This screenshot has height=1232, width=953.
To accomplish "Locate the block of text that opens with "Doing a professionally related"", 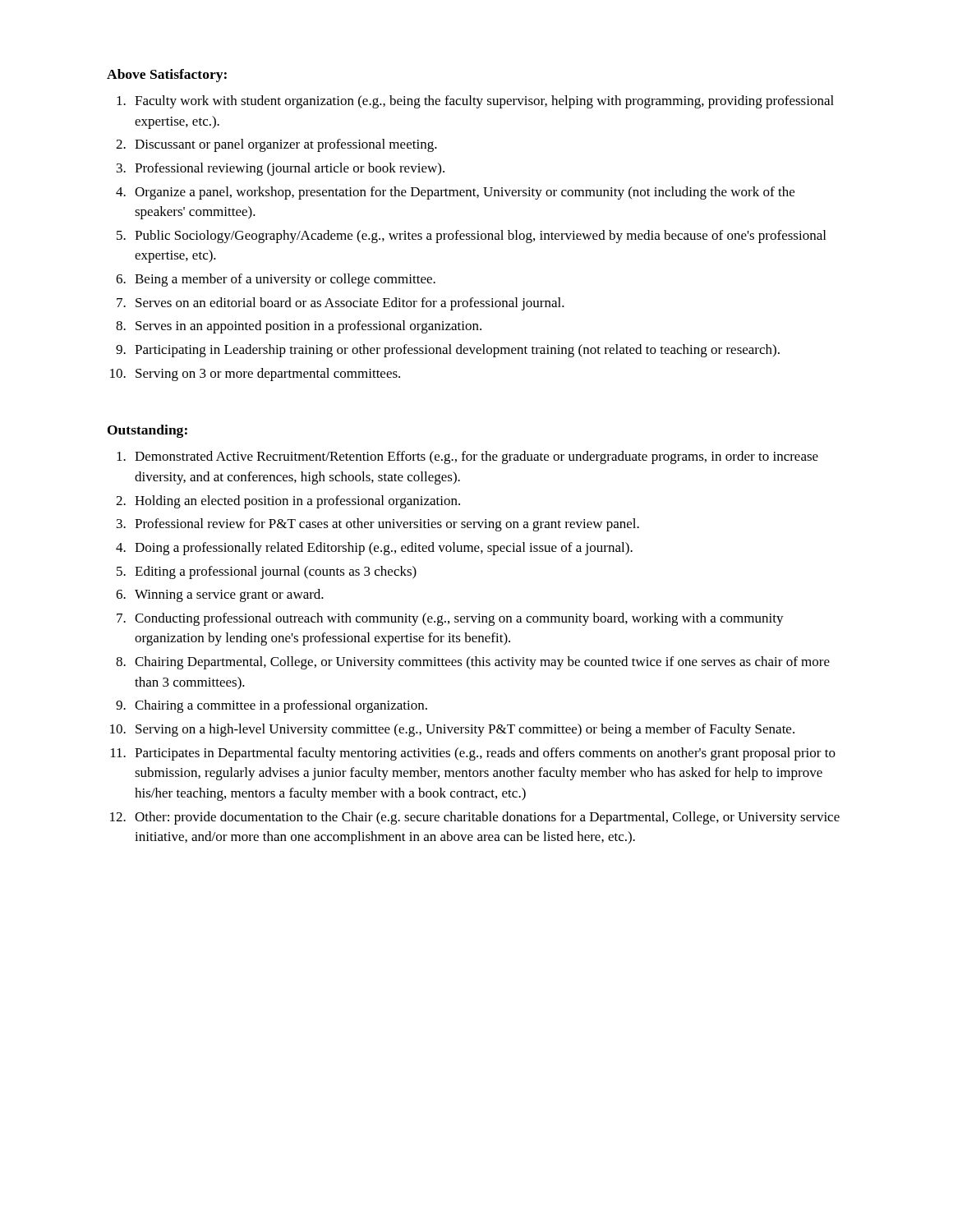I will pyautogui.click(x=488, y=548).
